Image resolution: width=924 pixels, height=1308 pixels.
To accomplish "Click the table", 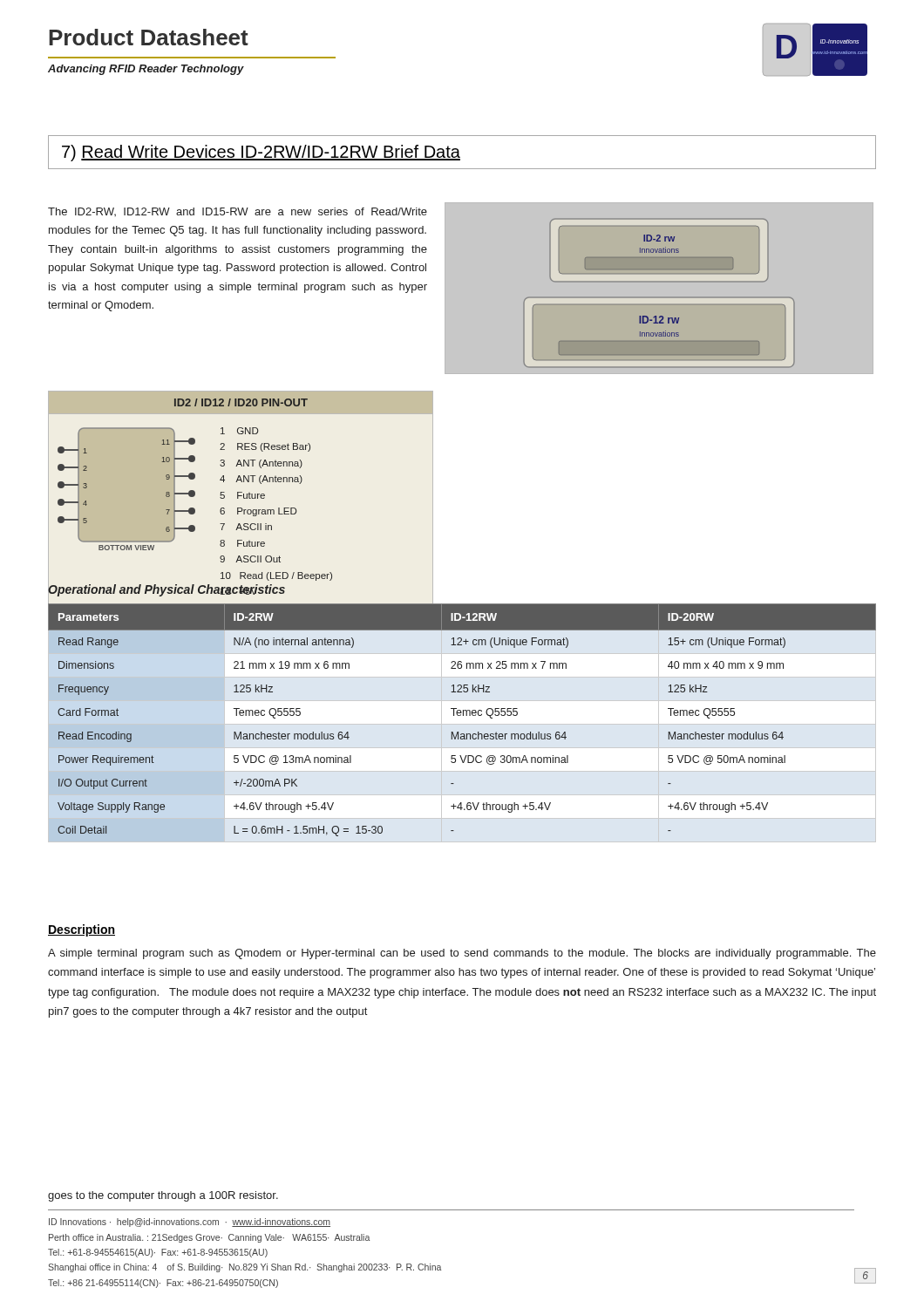I will [x=462, y=723].
